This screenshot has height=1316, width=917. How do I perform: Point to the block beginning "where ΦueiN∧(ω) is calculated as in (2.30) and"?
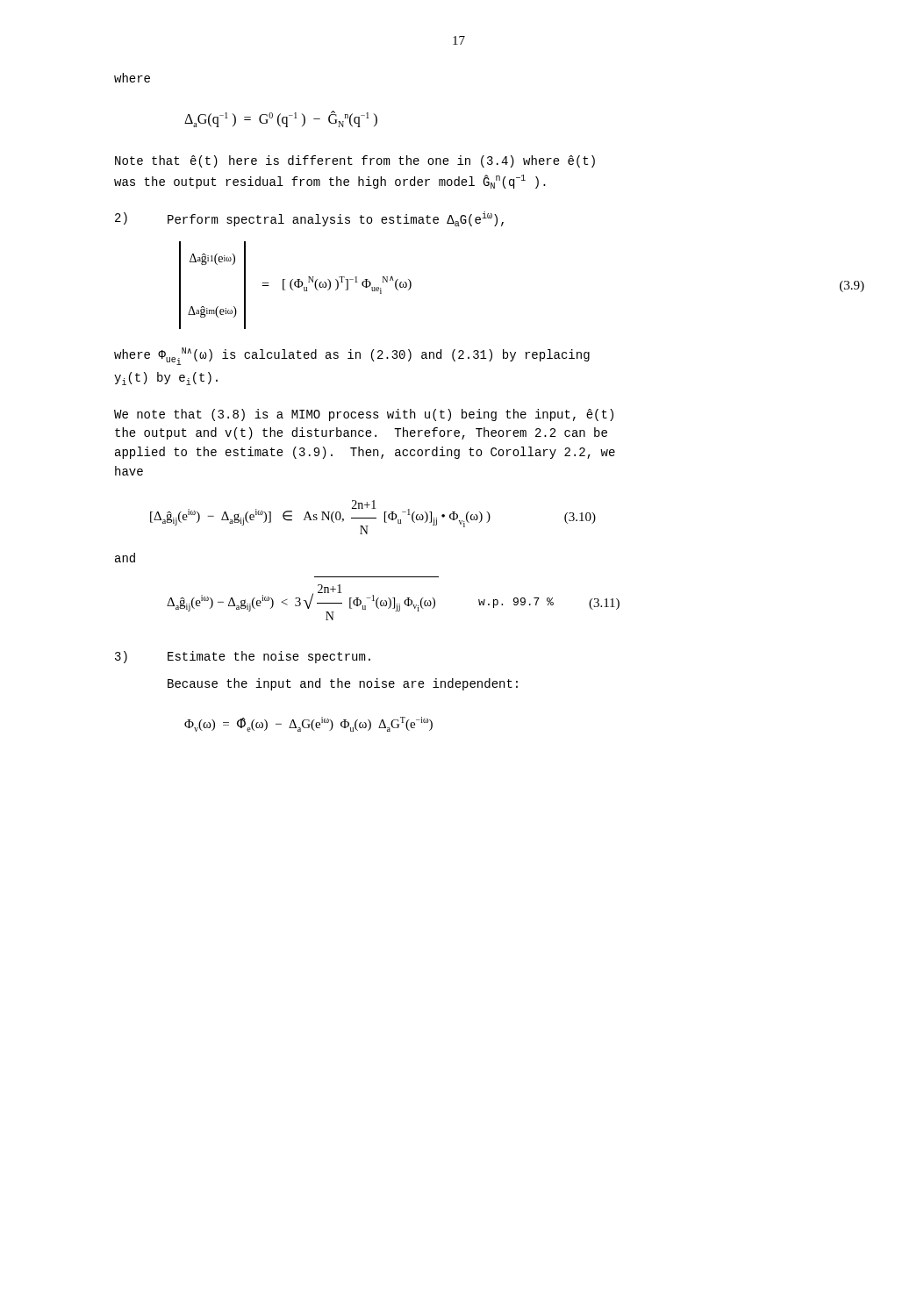[352, 367]
